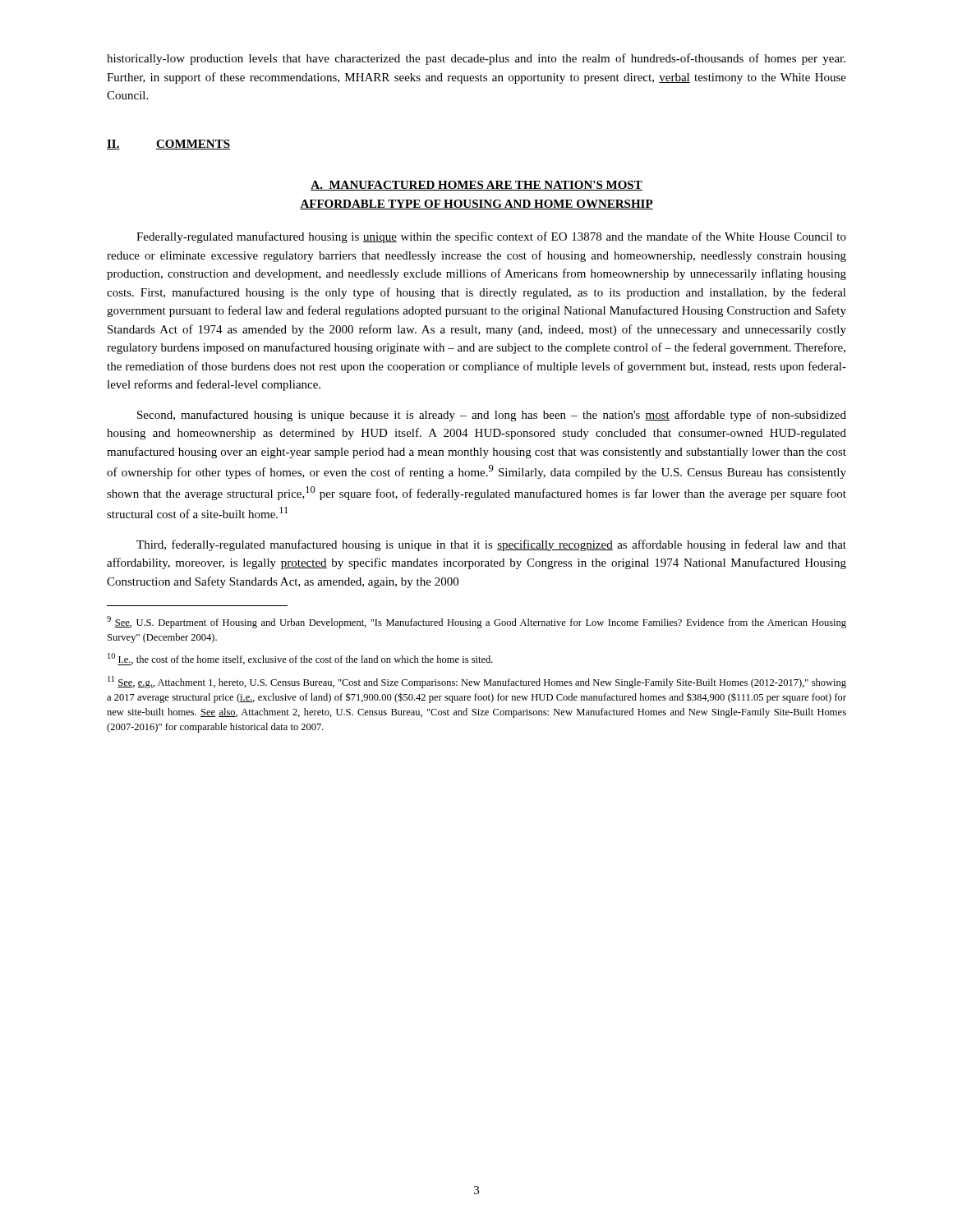Click on the footnote that reads "10 I.e., the cost of the home itself,"

(300, 659)
